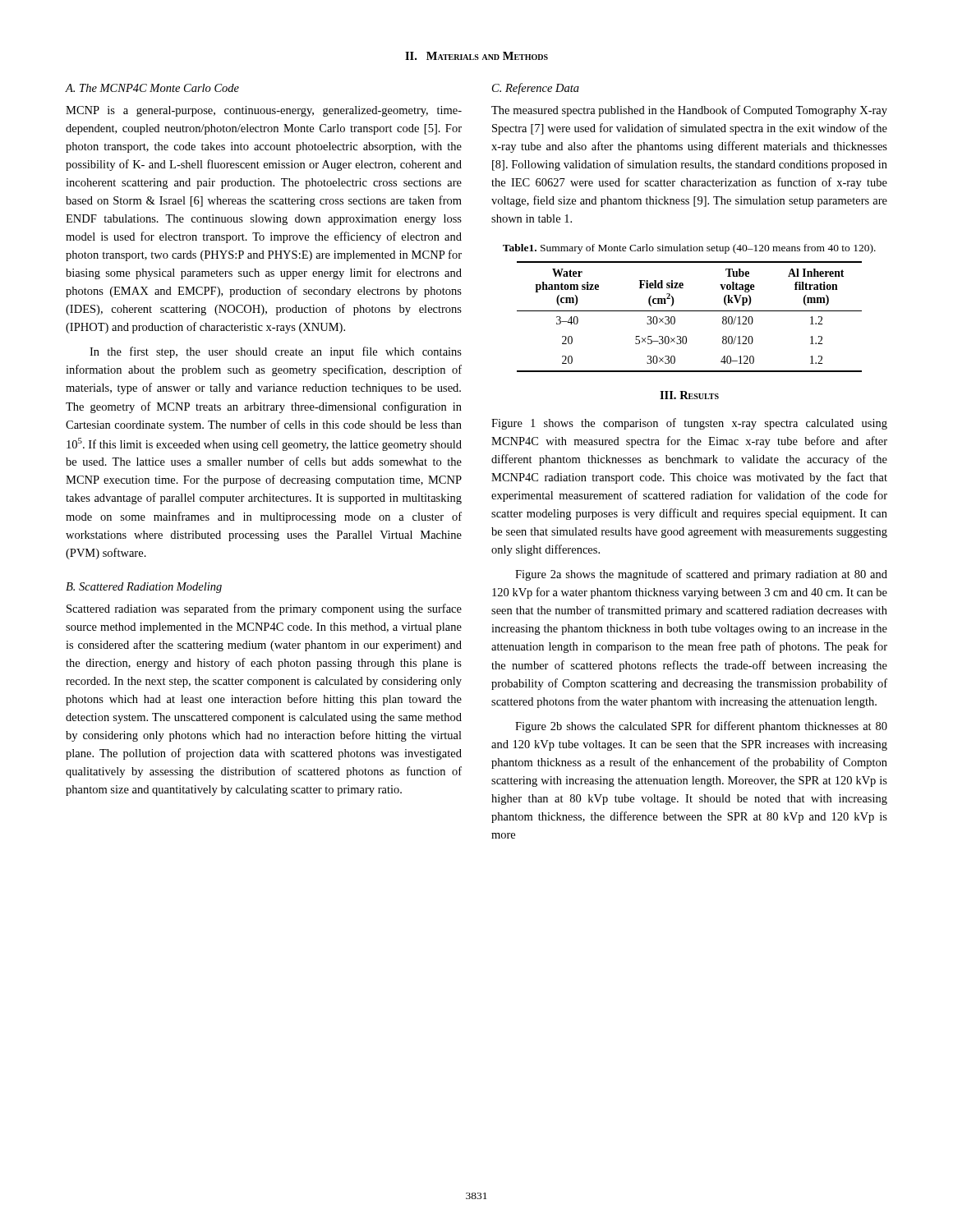Screen dimensions: 1232x953
Task: Click on the text block starting "Figure 1 shows the comparison of"
Action: pos(689,486)
